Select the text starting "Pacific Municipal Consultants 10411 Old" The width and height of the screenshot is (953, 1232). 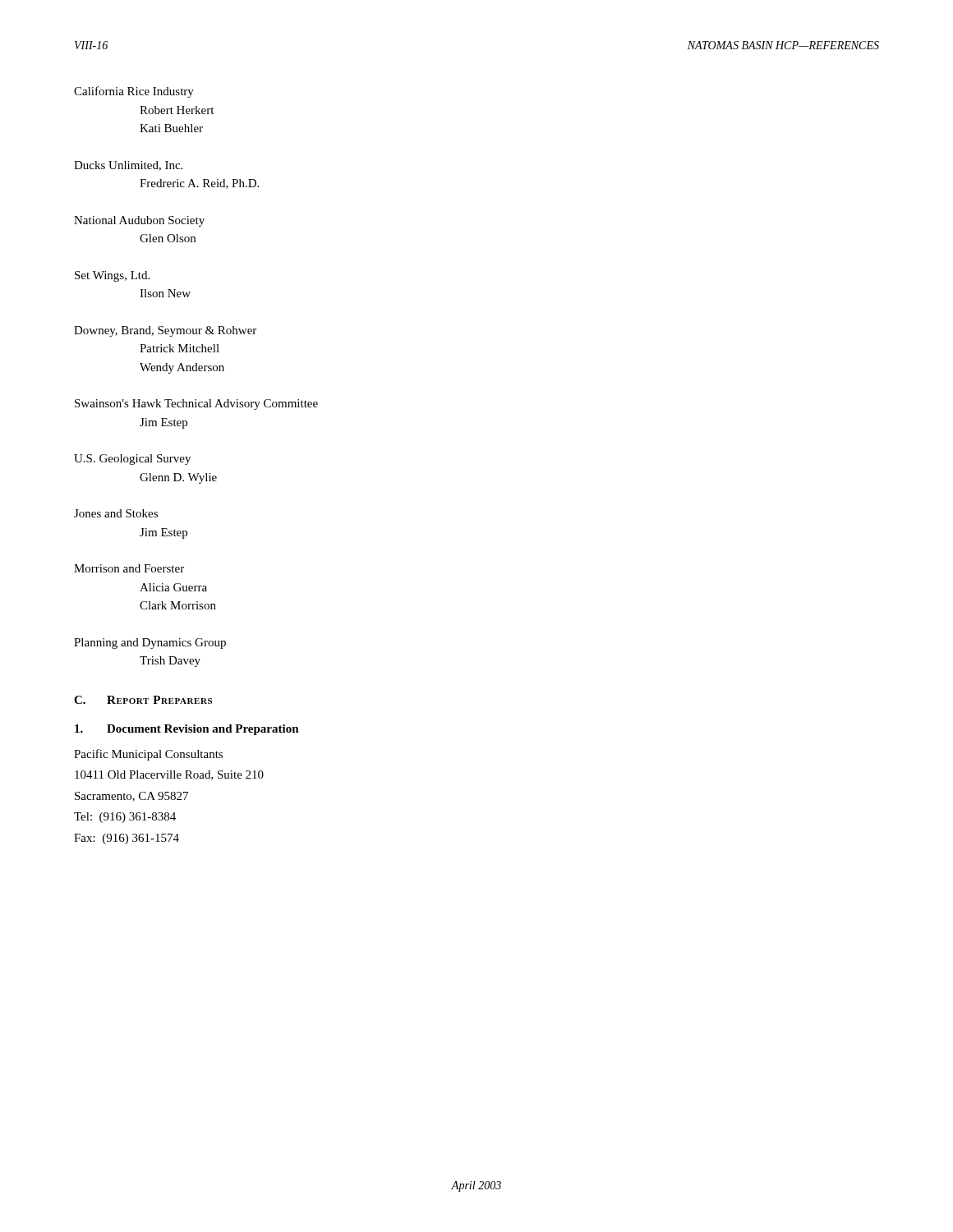click(169, 795)
